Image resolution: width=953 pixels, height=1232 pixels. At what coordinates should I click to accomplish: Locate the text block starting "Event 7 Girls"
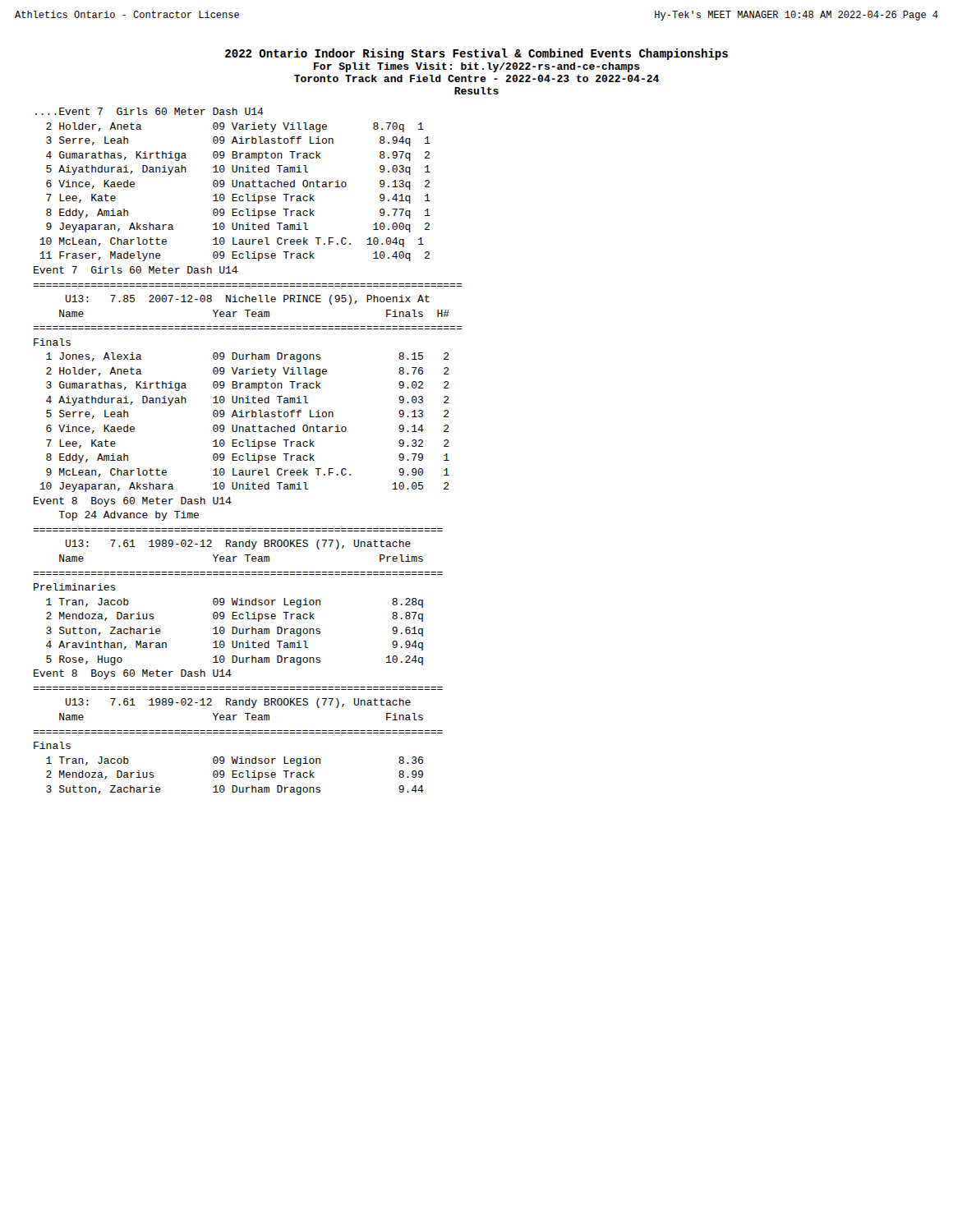point(136,270)
